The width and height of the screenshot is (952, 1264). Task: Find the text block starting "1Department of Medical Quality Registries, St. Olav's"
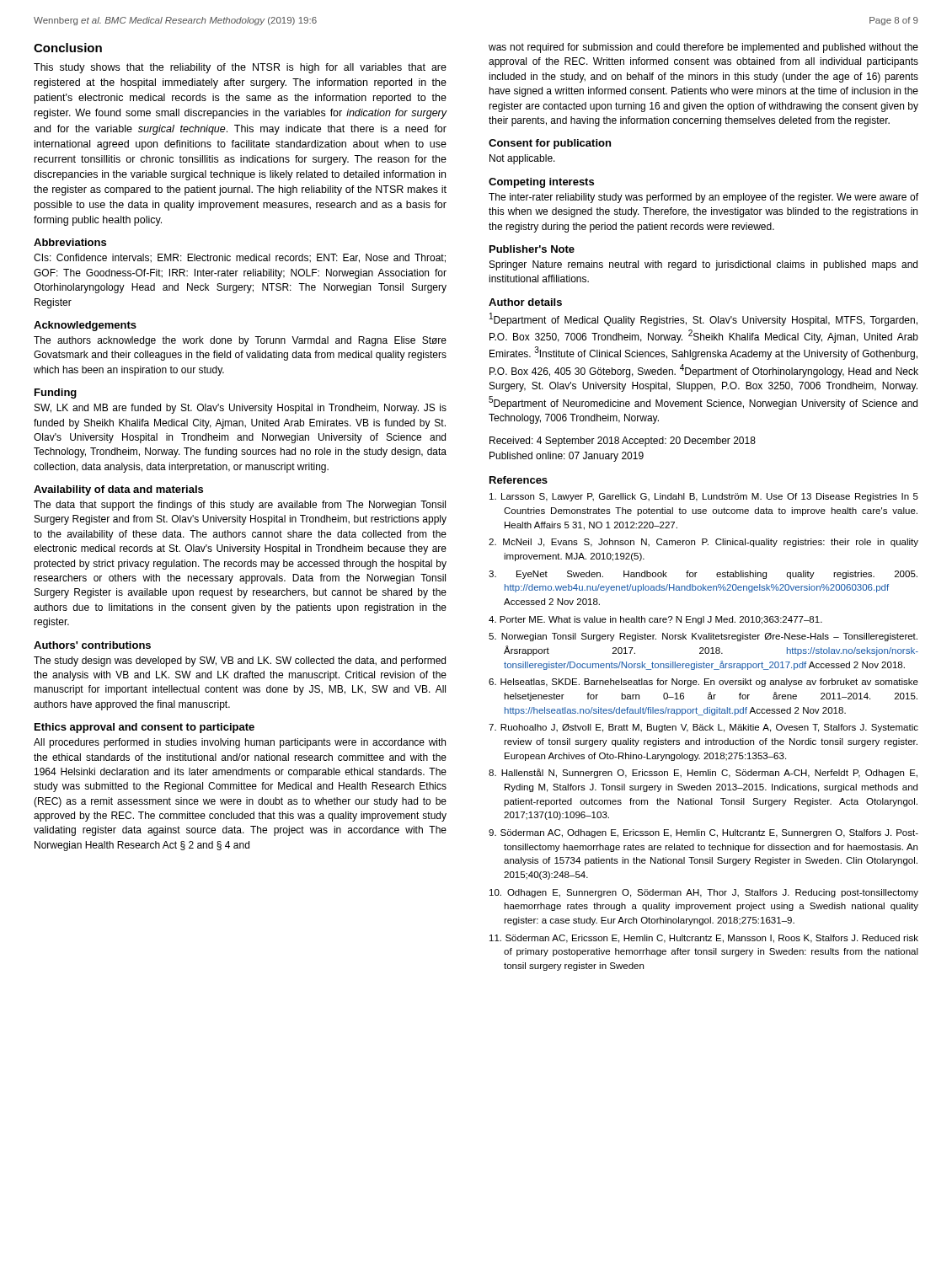tap(703, 368)
